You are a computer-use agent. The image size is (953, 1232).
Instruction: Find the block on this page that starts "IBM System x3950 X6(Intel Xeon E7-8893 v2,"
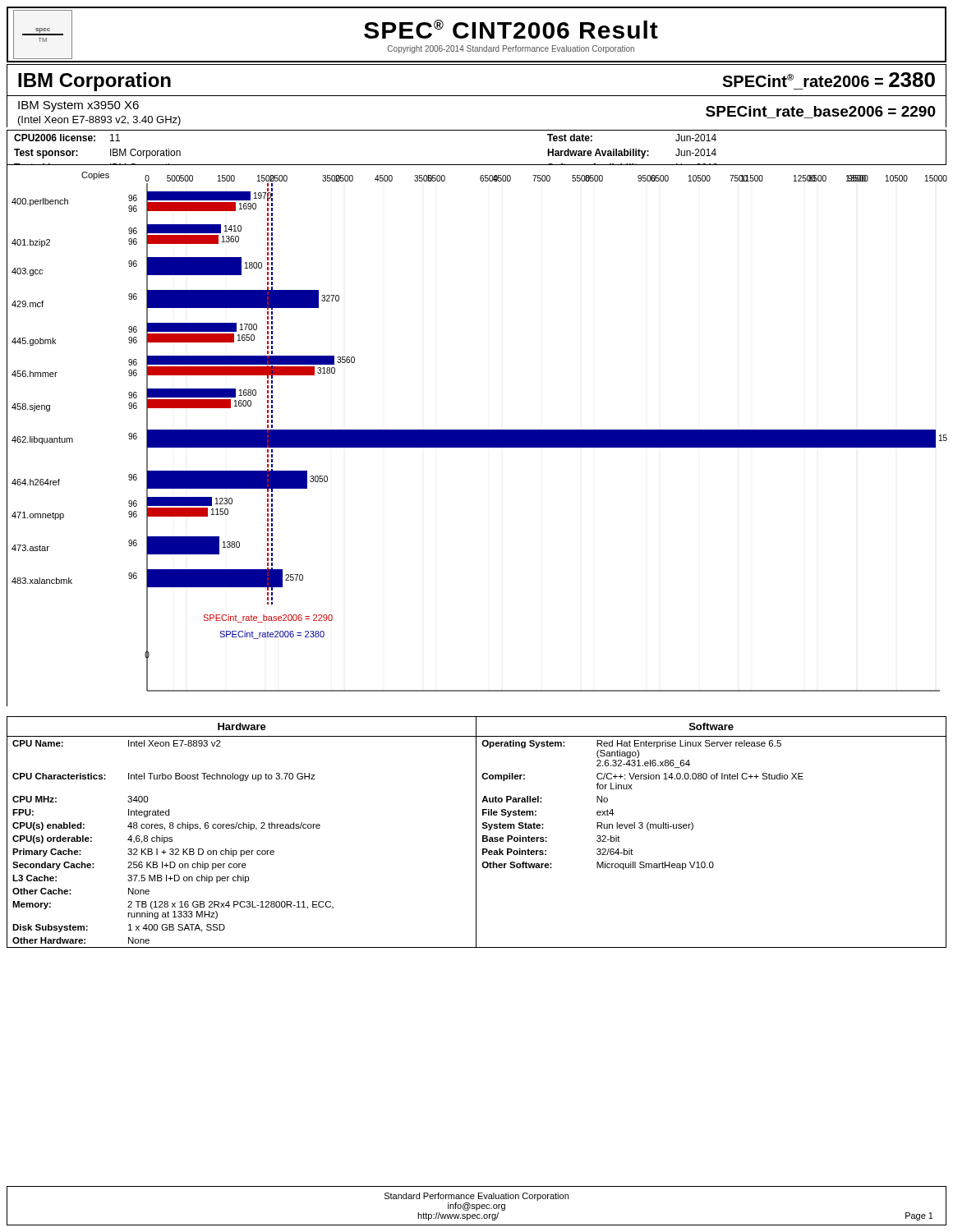click(x=99, y=116)
